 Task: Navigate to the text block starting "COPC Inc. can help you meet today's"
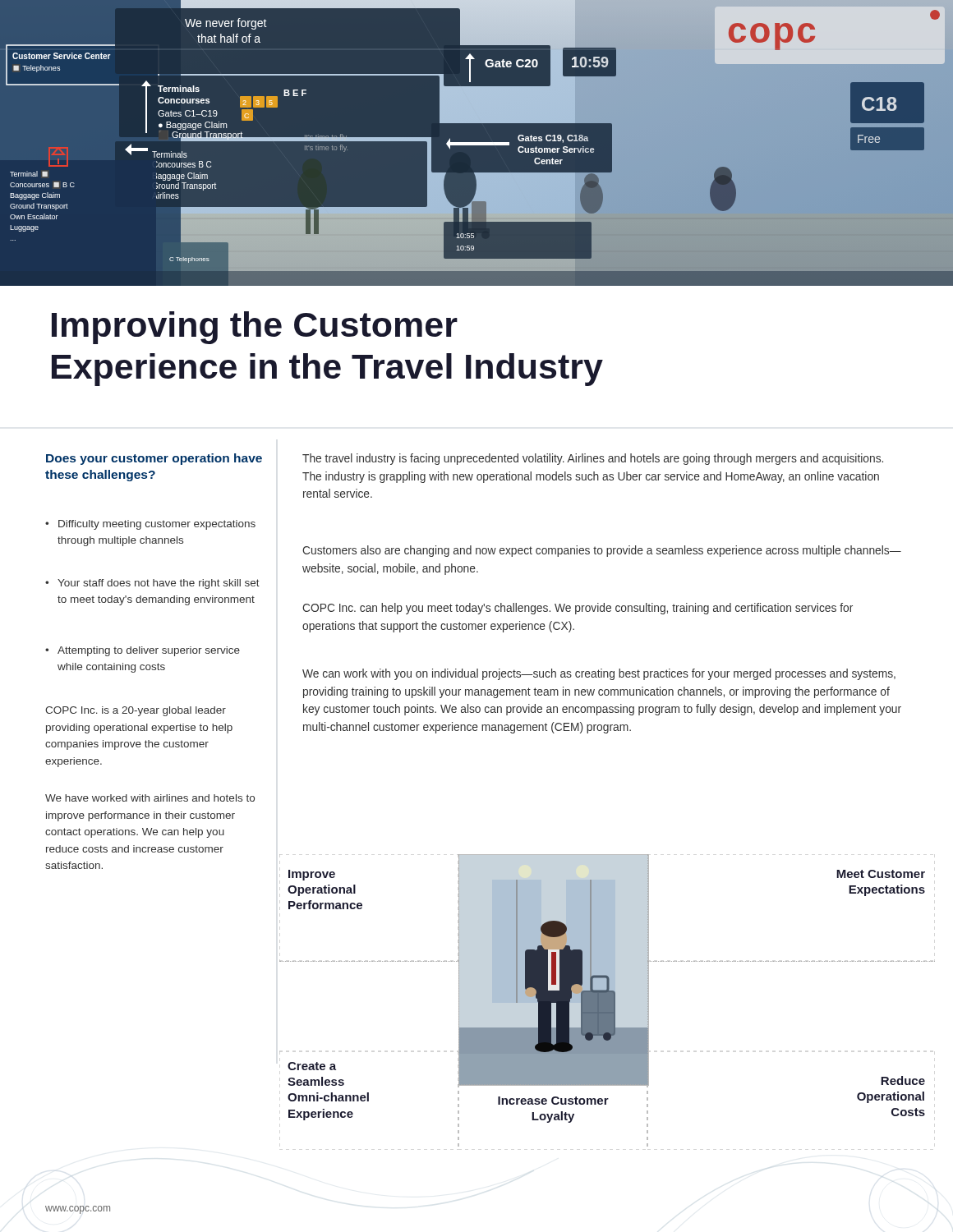tap(578, 617)
